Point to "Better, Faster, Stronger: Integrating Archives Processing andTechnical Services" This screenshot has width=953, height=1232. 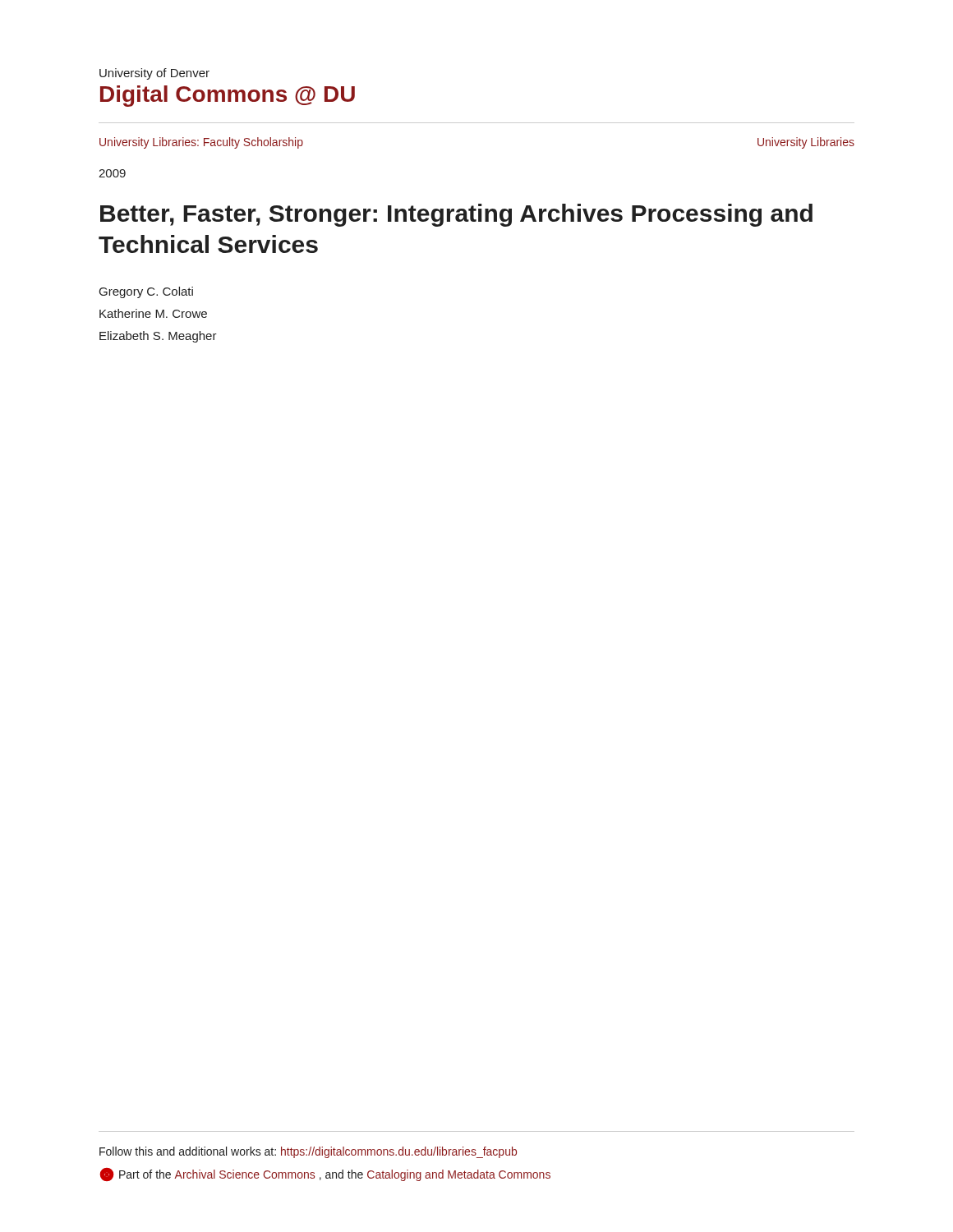[x=456, y=229]
